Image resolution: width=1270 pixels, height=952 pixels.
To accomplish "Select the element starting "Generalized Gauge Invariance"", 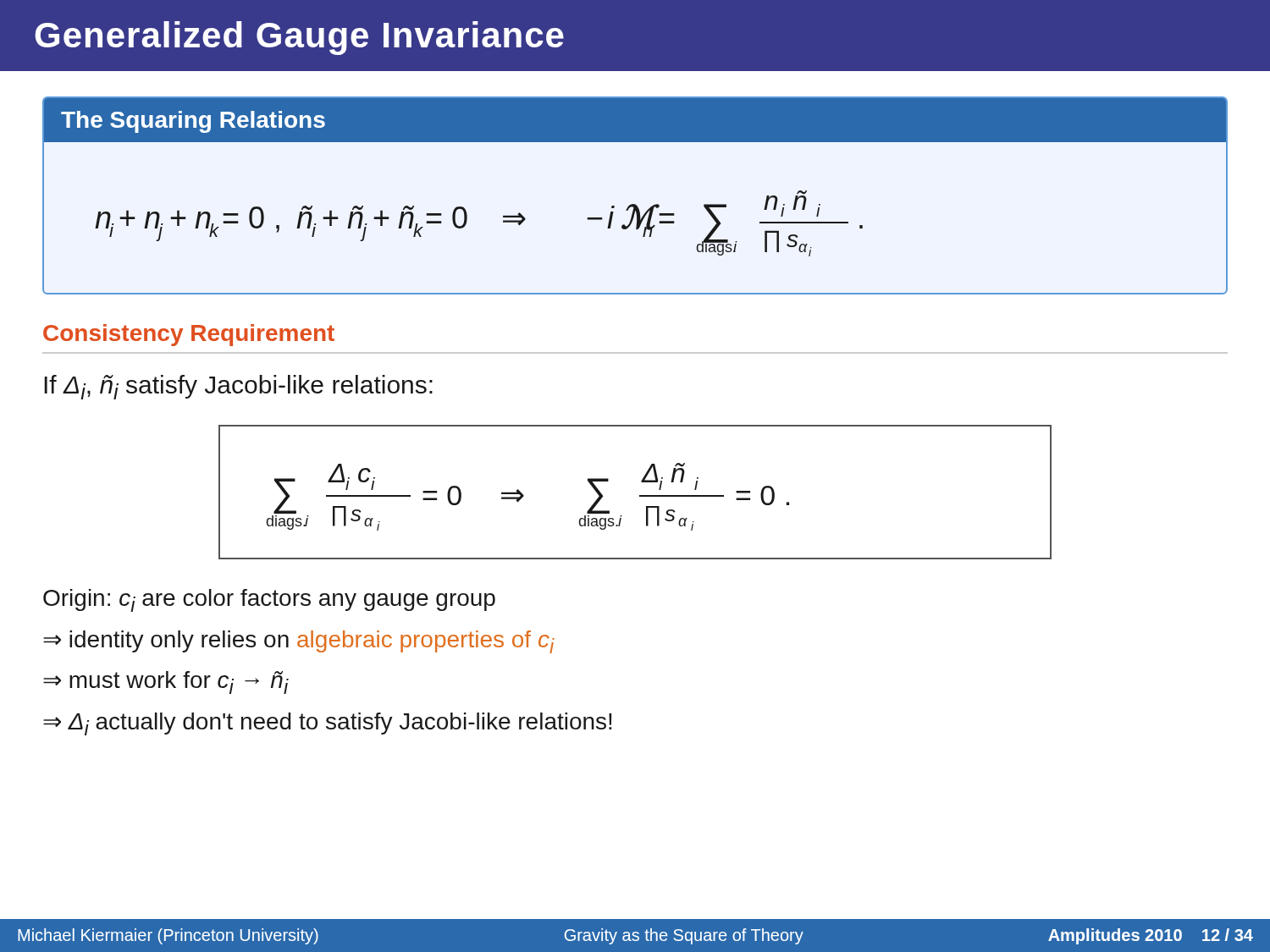I will (x=299, y=38).
